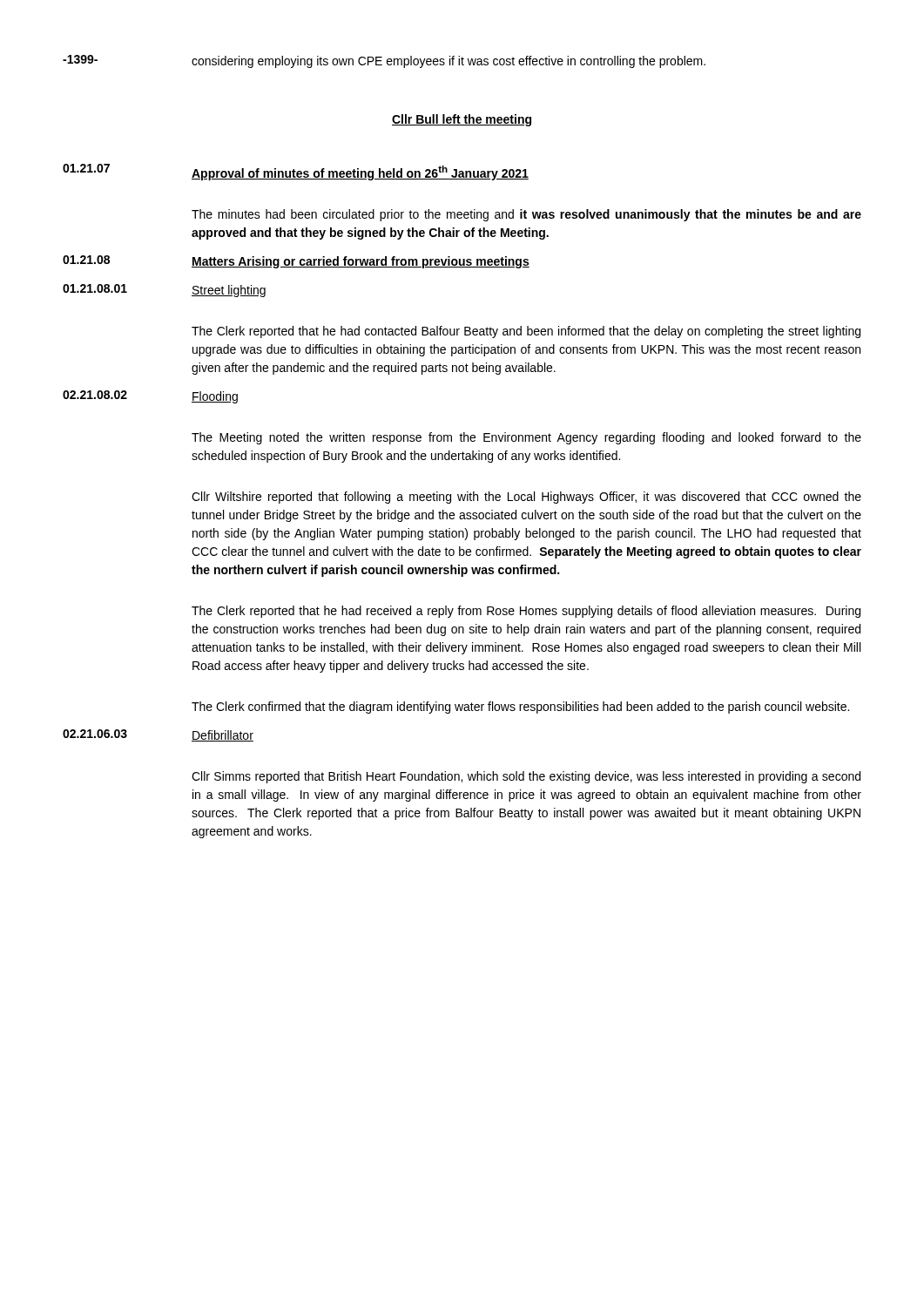Image resolution: width=924 pixels, height=1307 pixels.
Task: Locate the text block that says "Cllr Simms reported that British Heart Foundation,"
Action: [x=462, y=803]
